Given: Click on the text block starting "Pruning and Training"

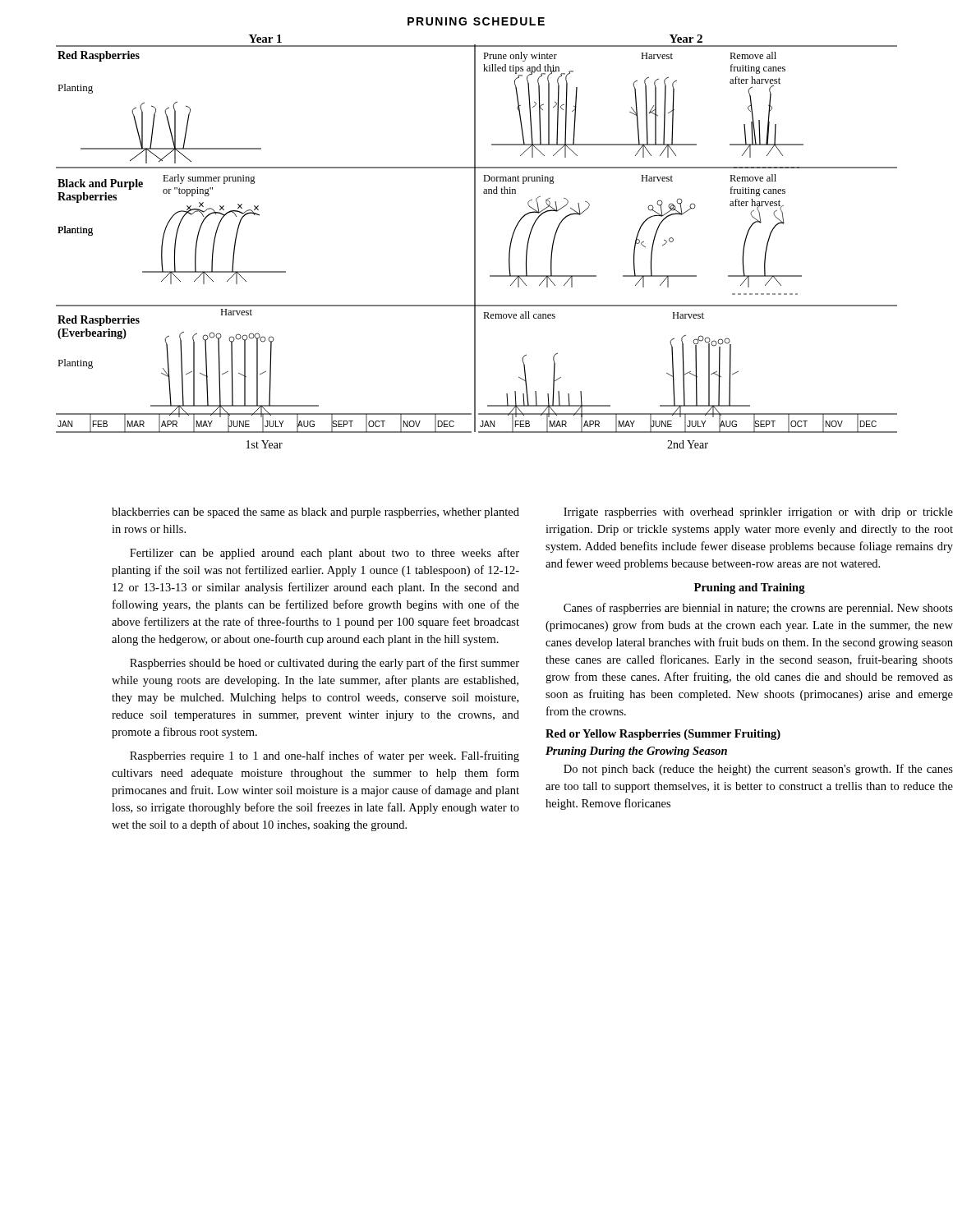Looking at the screenshot, I should pos(749,587).
